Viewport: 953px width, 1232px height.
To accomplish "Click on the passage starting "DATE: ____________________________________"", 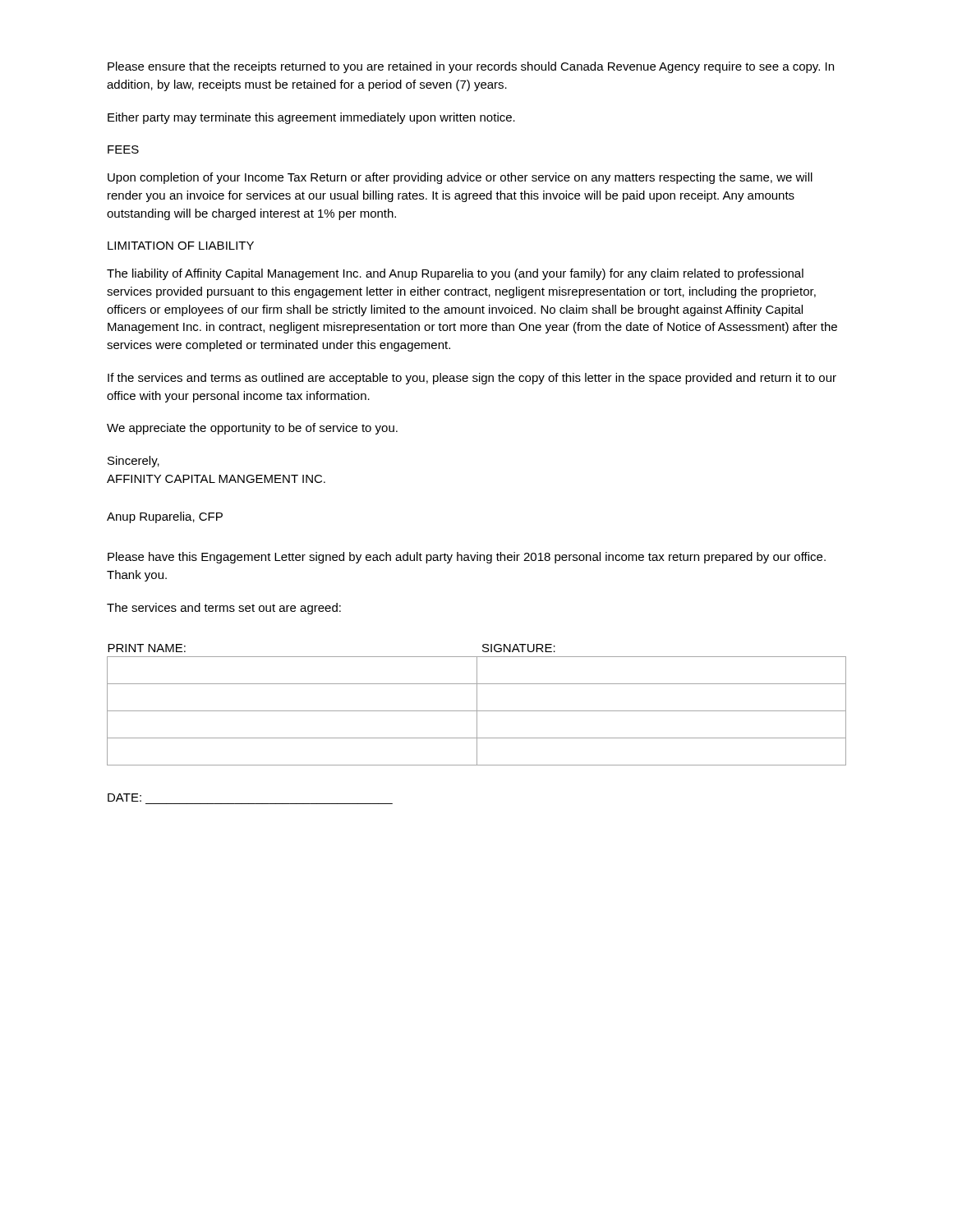I will [x=124, y=798].
